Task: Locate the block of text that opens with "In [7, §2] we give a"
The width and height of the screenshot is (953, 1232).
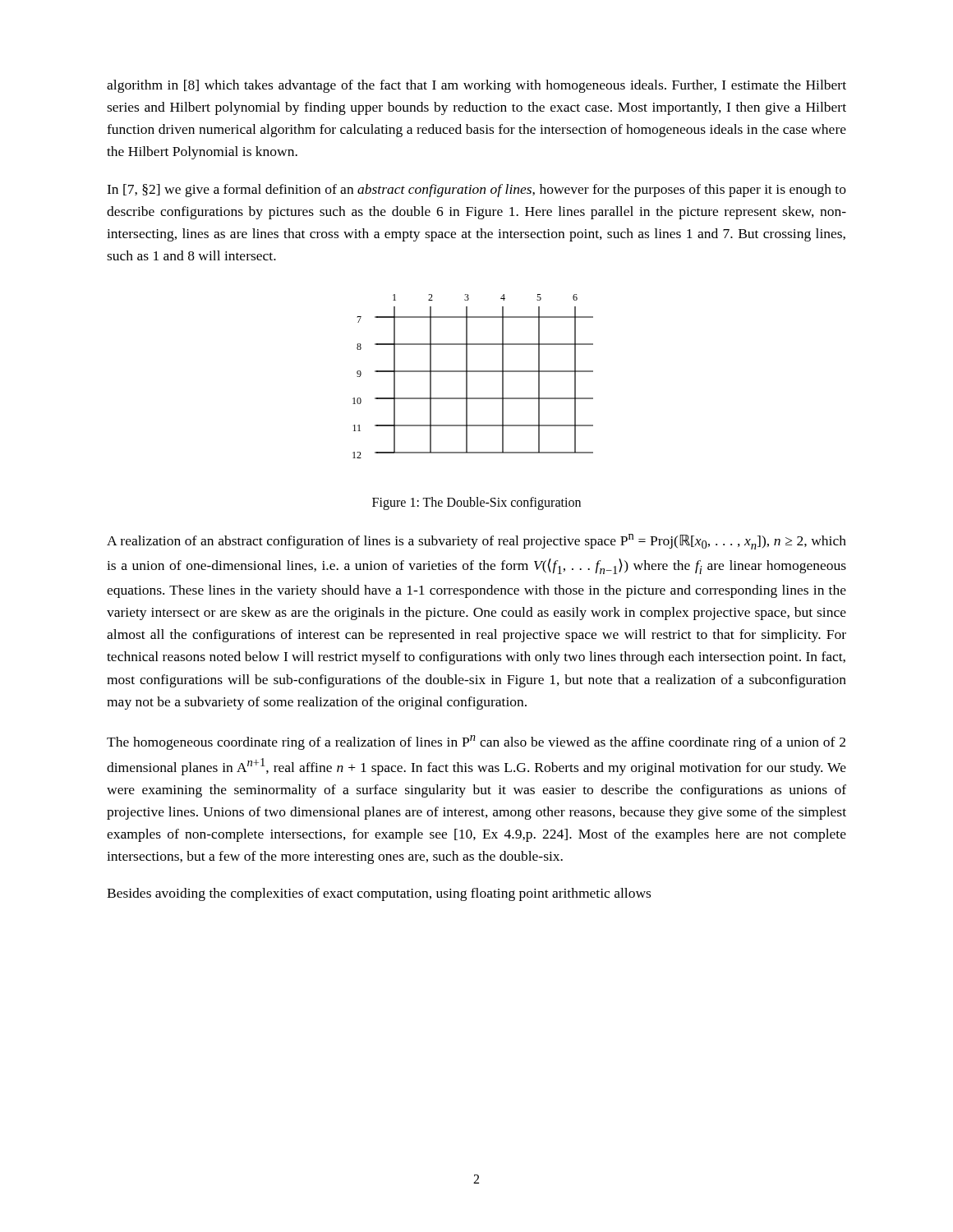Action: coord(476,222)
